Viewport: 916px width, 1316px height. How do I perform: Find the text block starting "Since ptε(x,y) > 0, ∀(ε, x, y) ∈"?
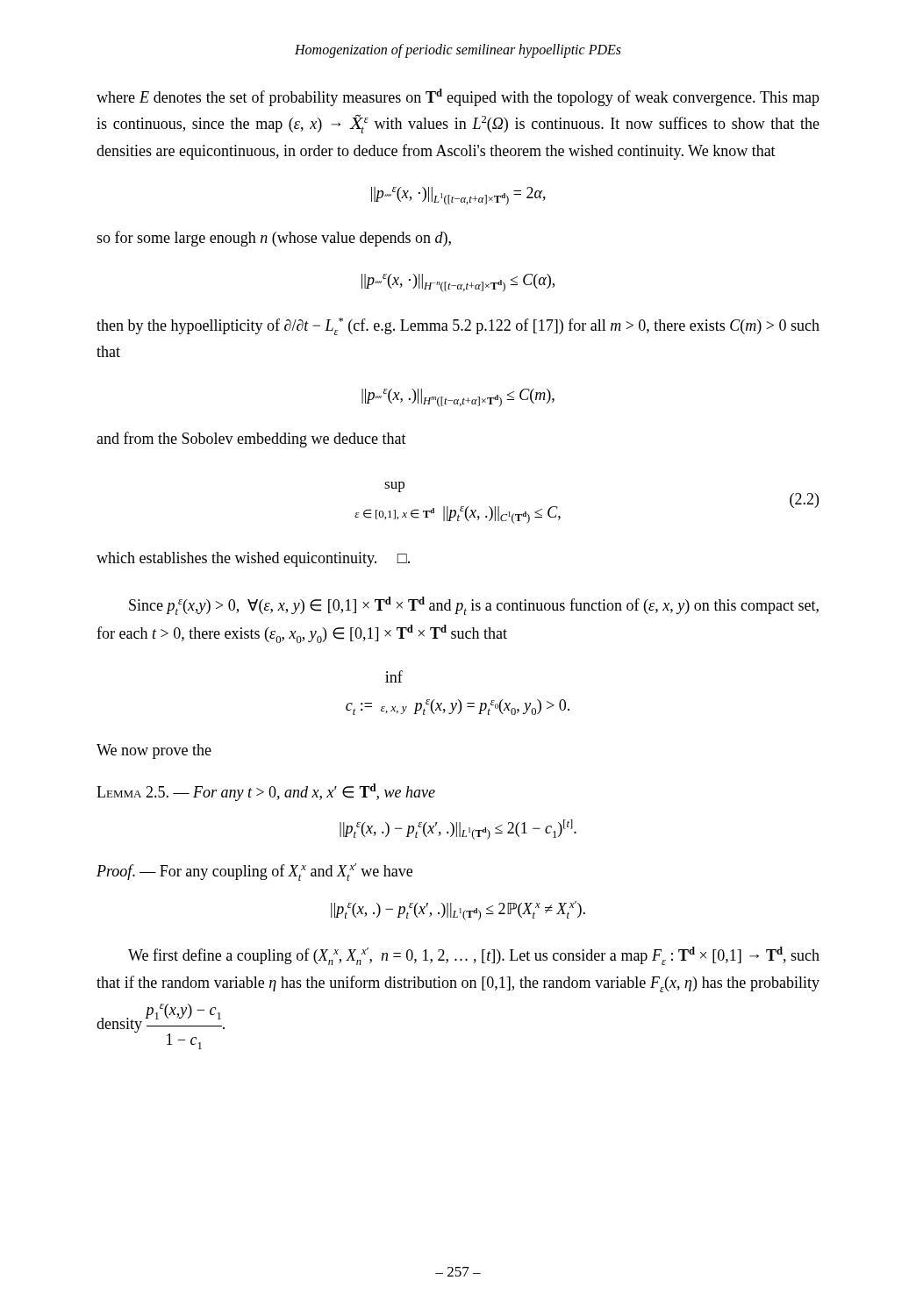click(x=458, y=620)
